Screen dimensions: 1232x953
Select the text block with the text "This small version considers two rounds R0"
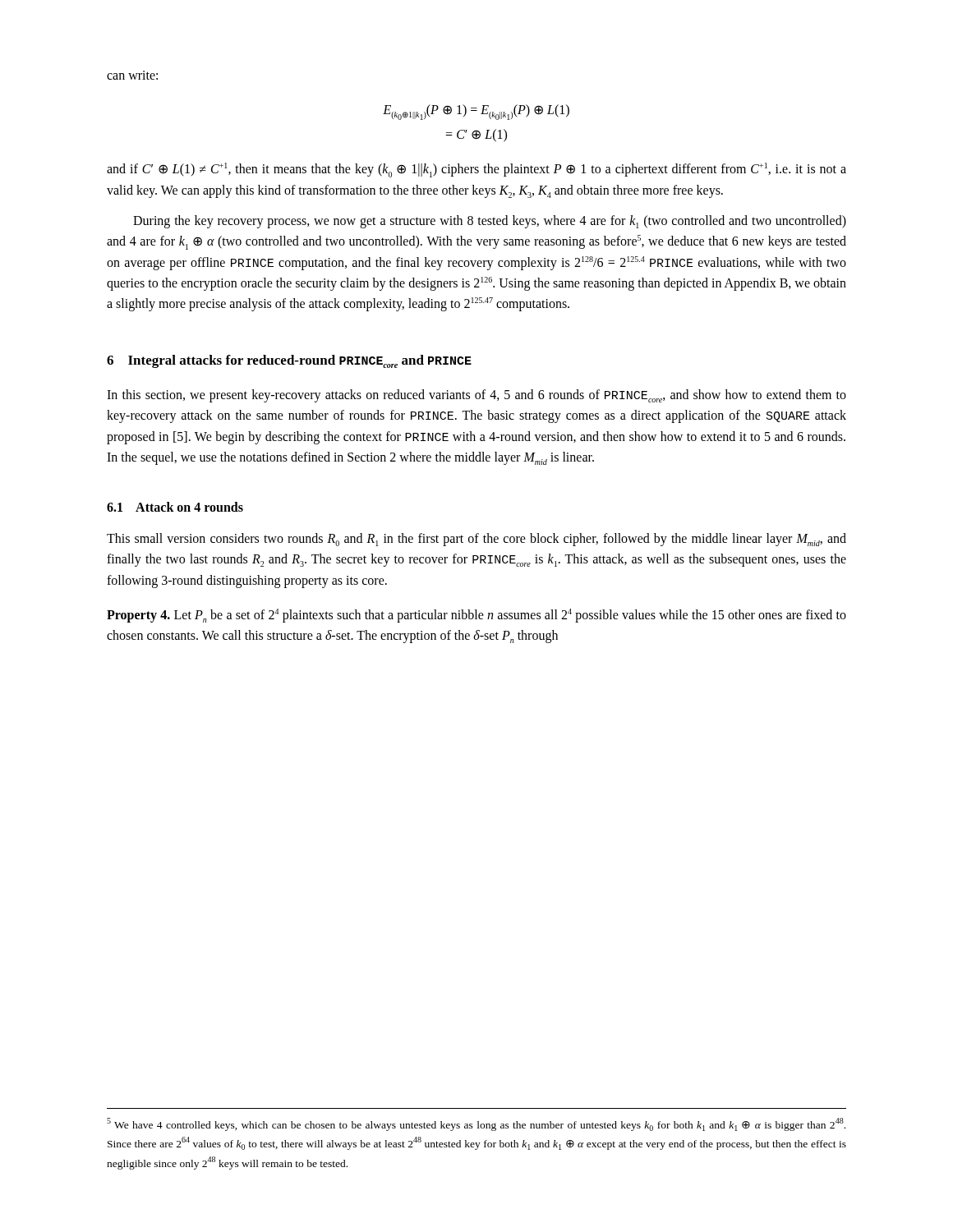click(x=476, y=560)
